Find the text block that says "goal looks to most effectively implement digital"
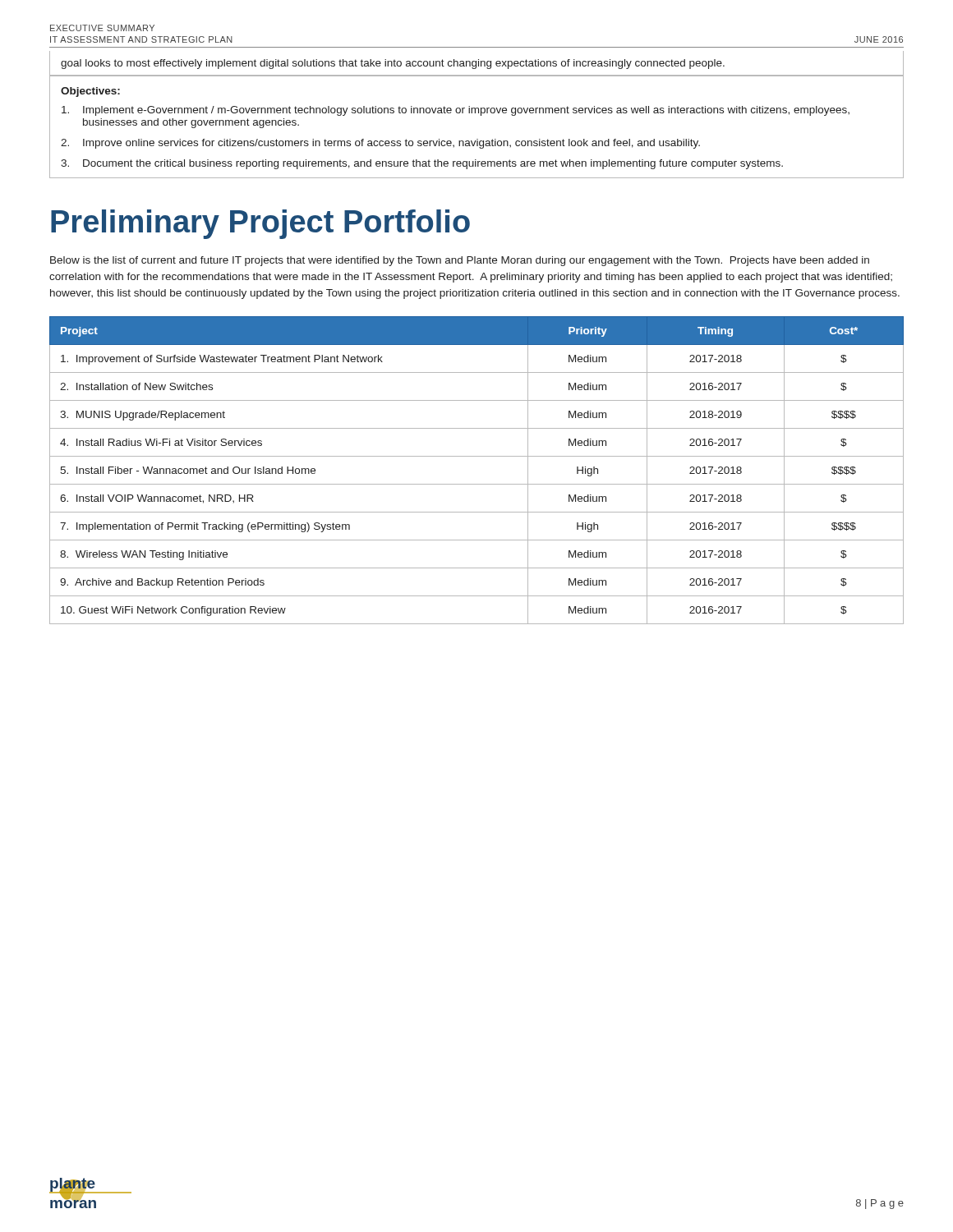This screenshot has width=953, height=1232. coord(476,63)
